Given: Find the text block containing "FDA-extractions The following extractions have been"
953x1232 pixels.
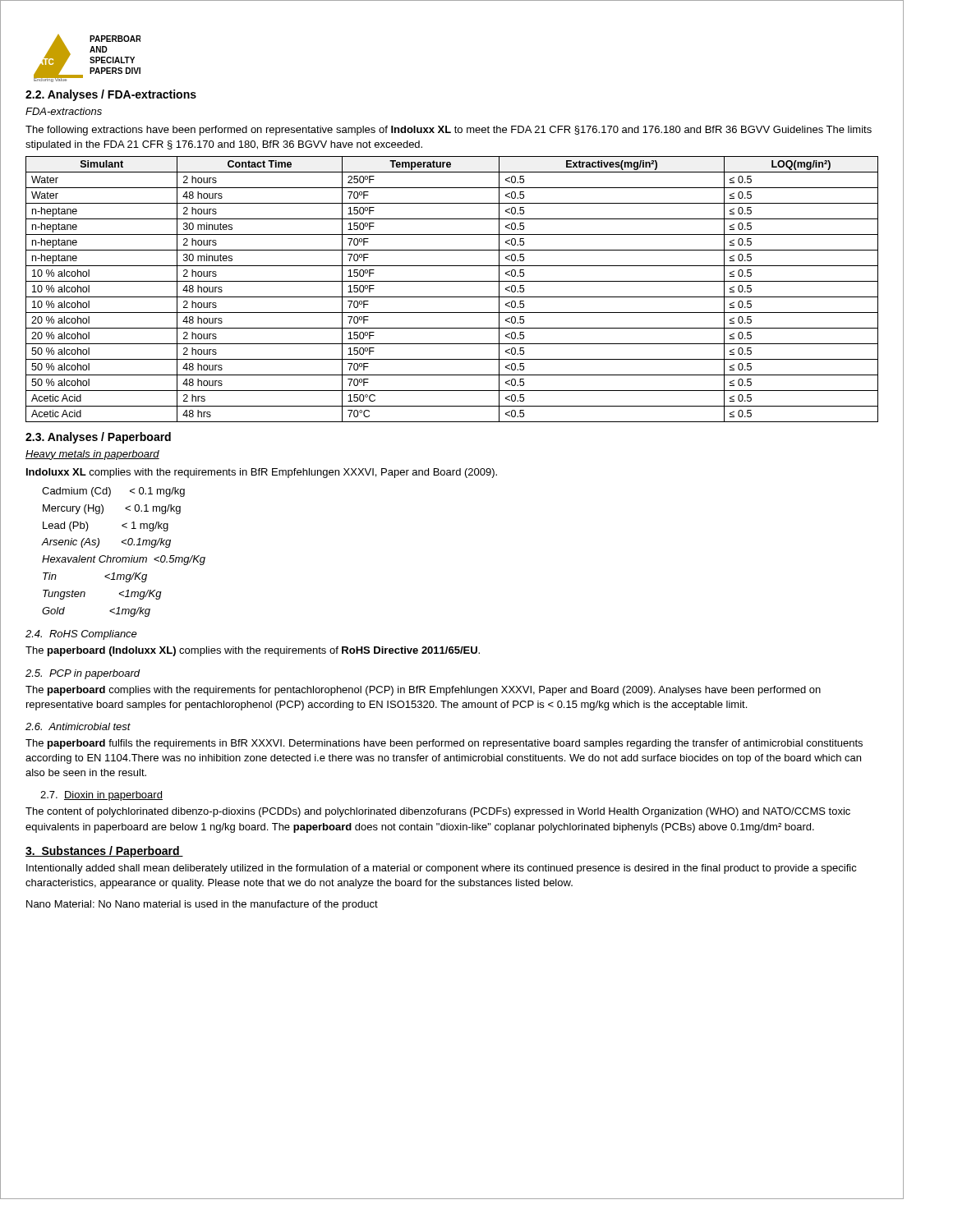Looking at the screenshot, I should tap(452, 128).
